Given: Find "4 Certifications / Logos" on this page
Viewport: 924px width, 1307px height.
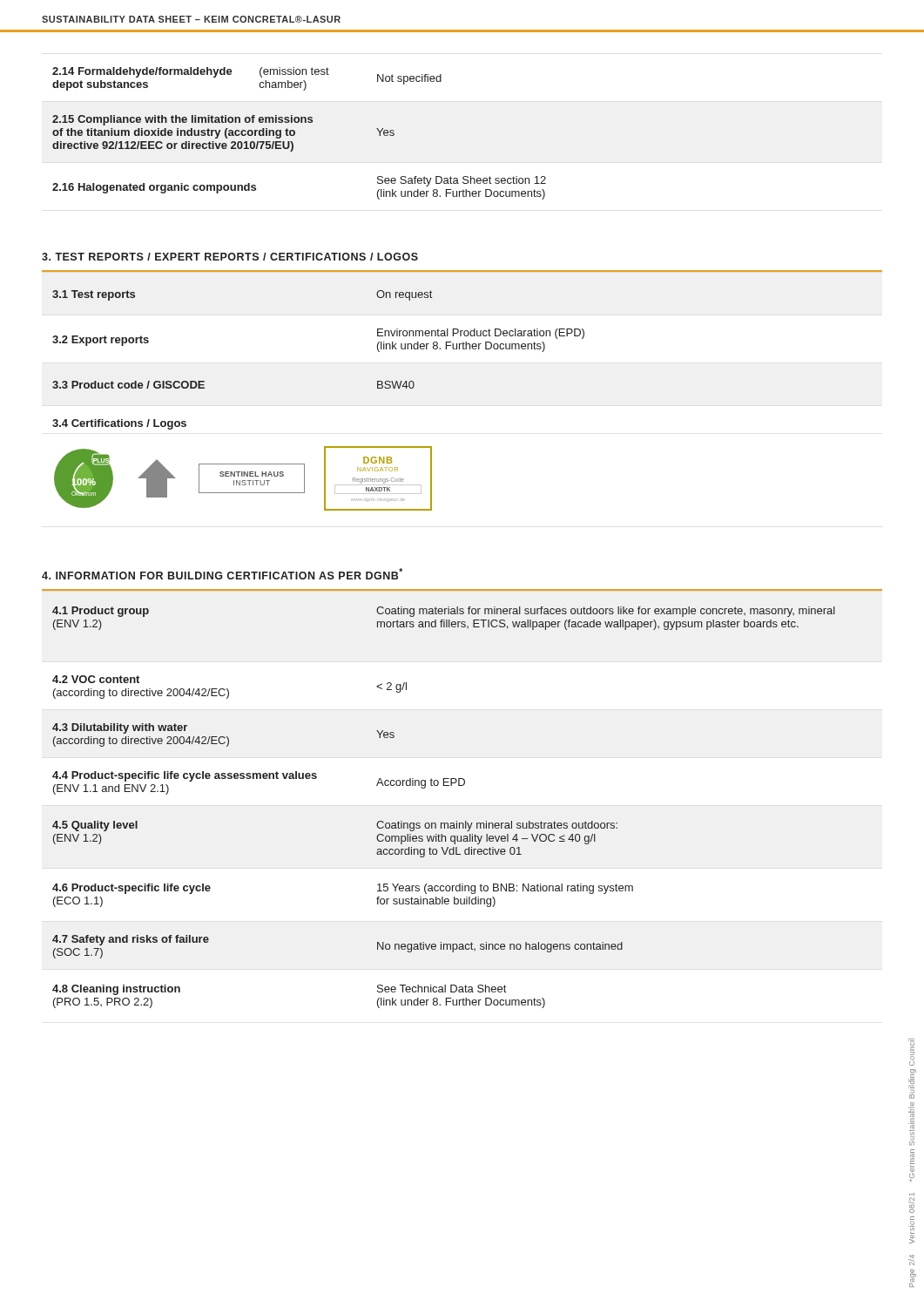Looking at the screenshot, I should pos(120,423).
